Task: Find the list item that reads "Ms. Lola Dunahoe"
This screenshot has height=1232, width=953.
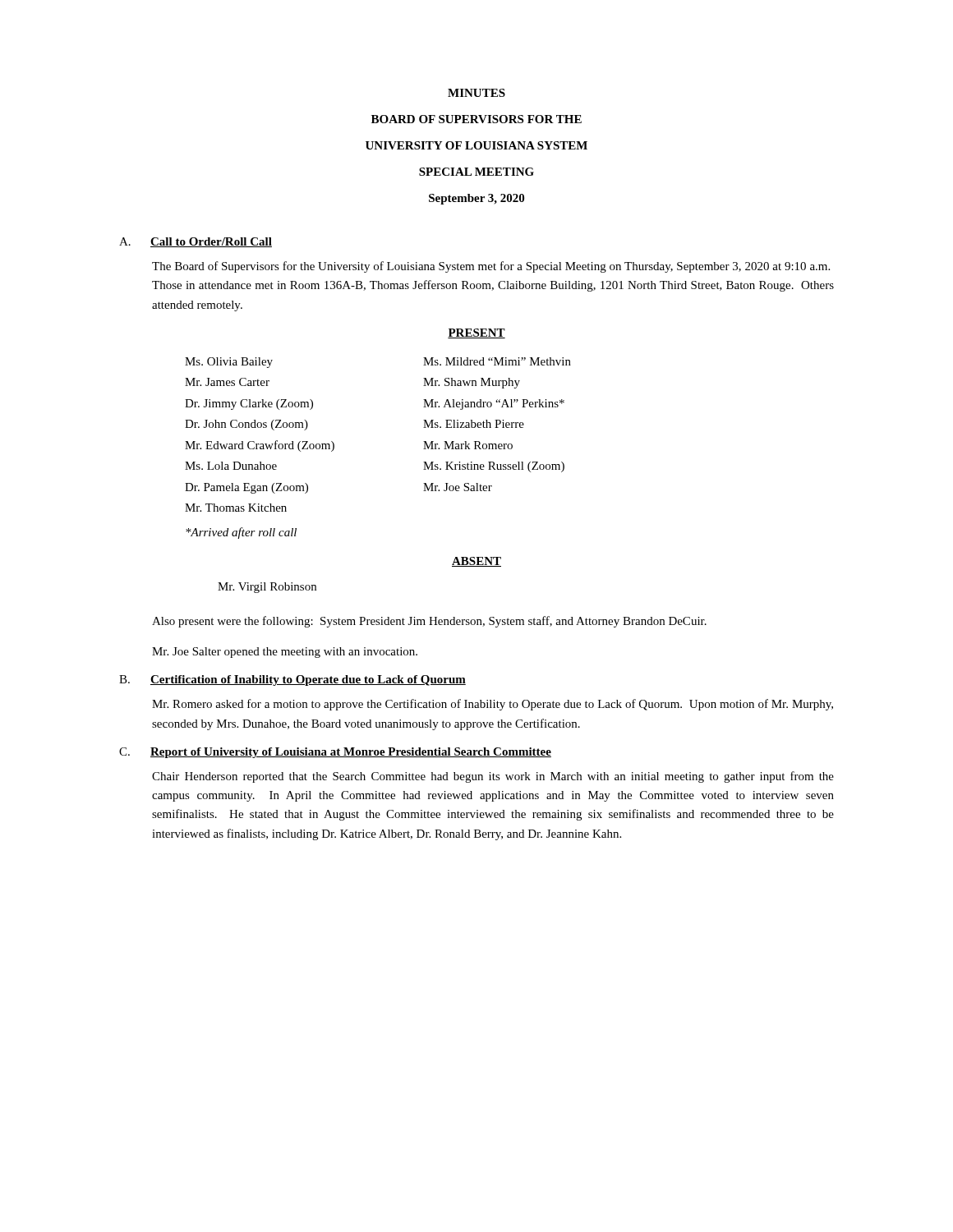Action: (231, 466)
